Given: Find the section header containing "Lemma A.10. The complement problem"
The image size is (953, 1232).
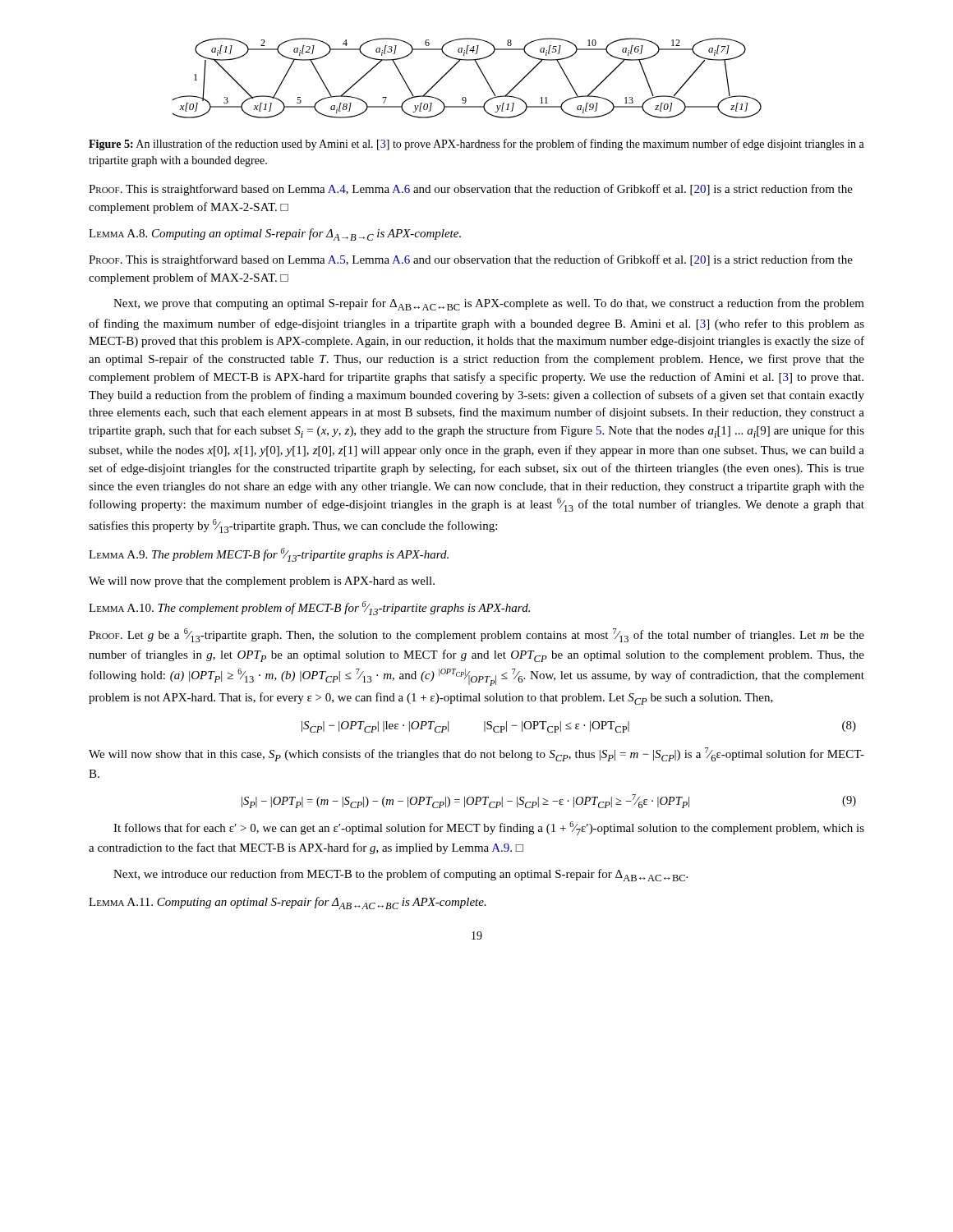Looking at the screenshot, I should point(310,608).
